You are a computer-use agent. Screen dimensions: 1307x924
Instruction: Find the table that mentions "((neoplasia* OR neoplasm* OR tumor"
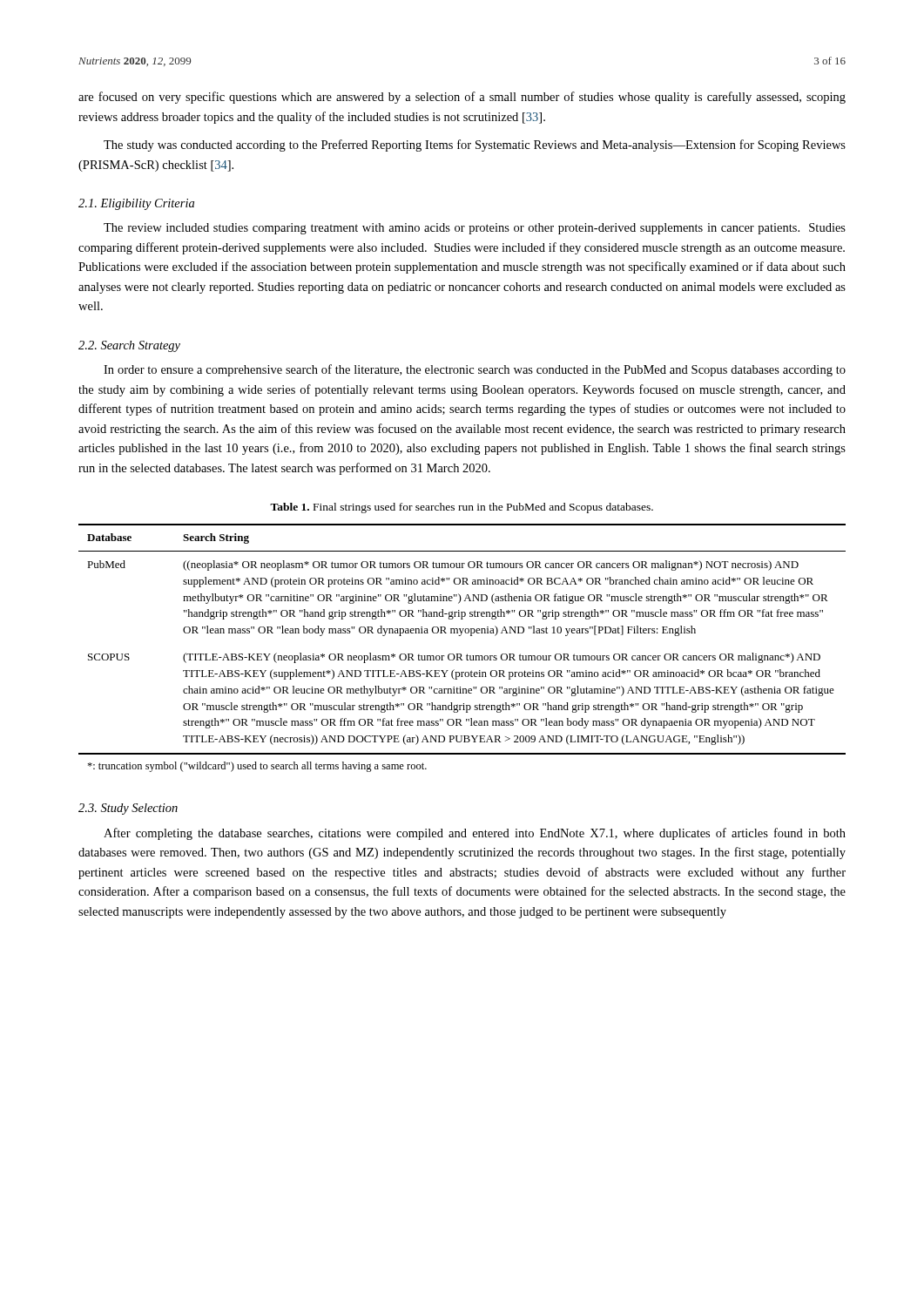coord(462,651)
